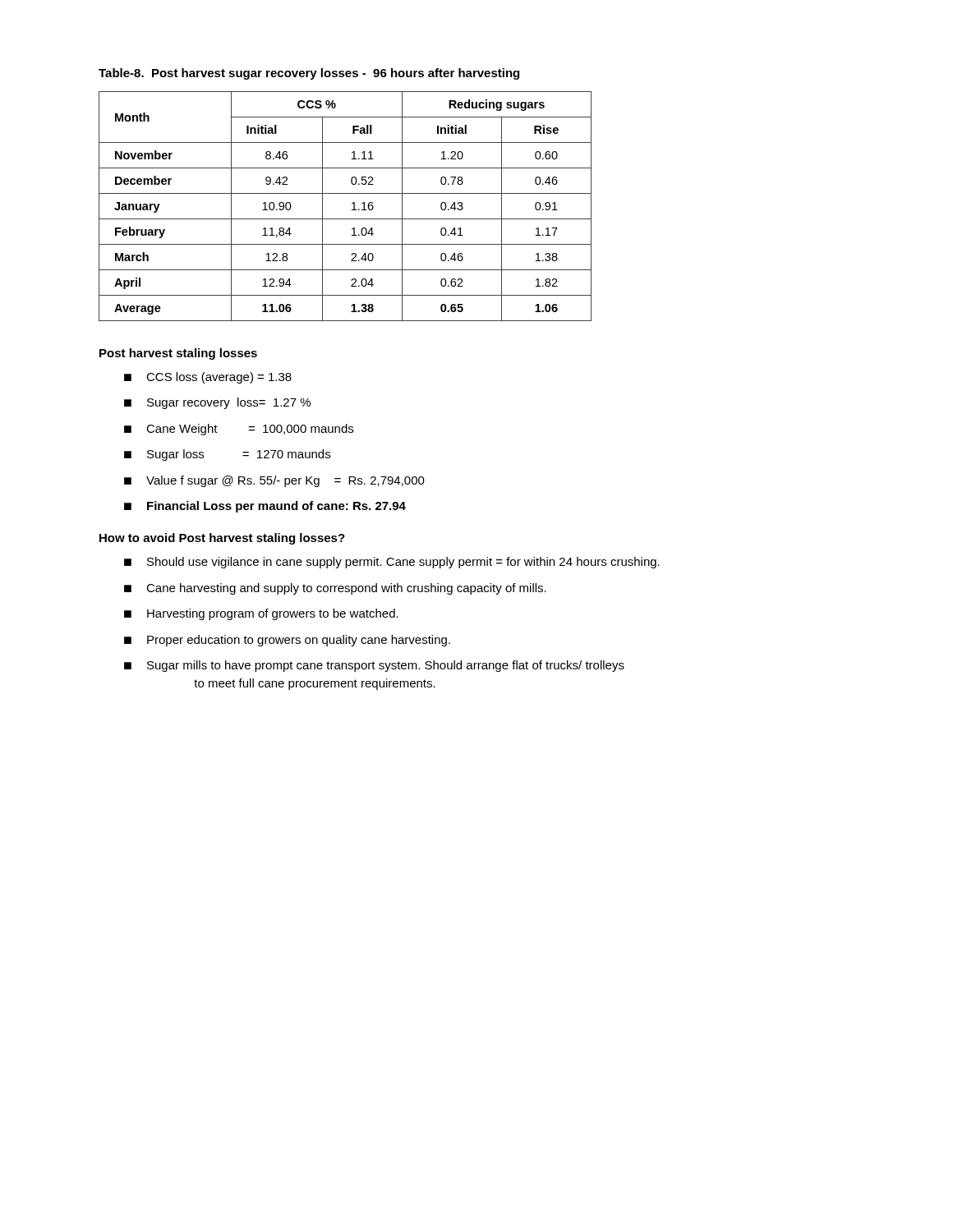Locate the list item with the text "■ Financial Loss"
Screen dimensions: 1232x953
[265, 507]
